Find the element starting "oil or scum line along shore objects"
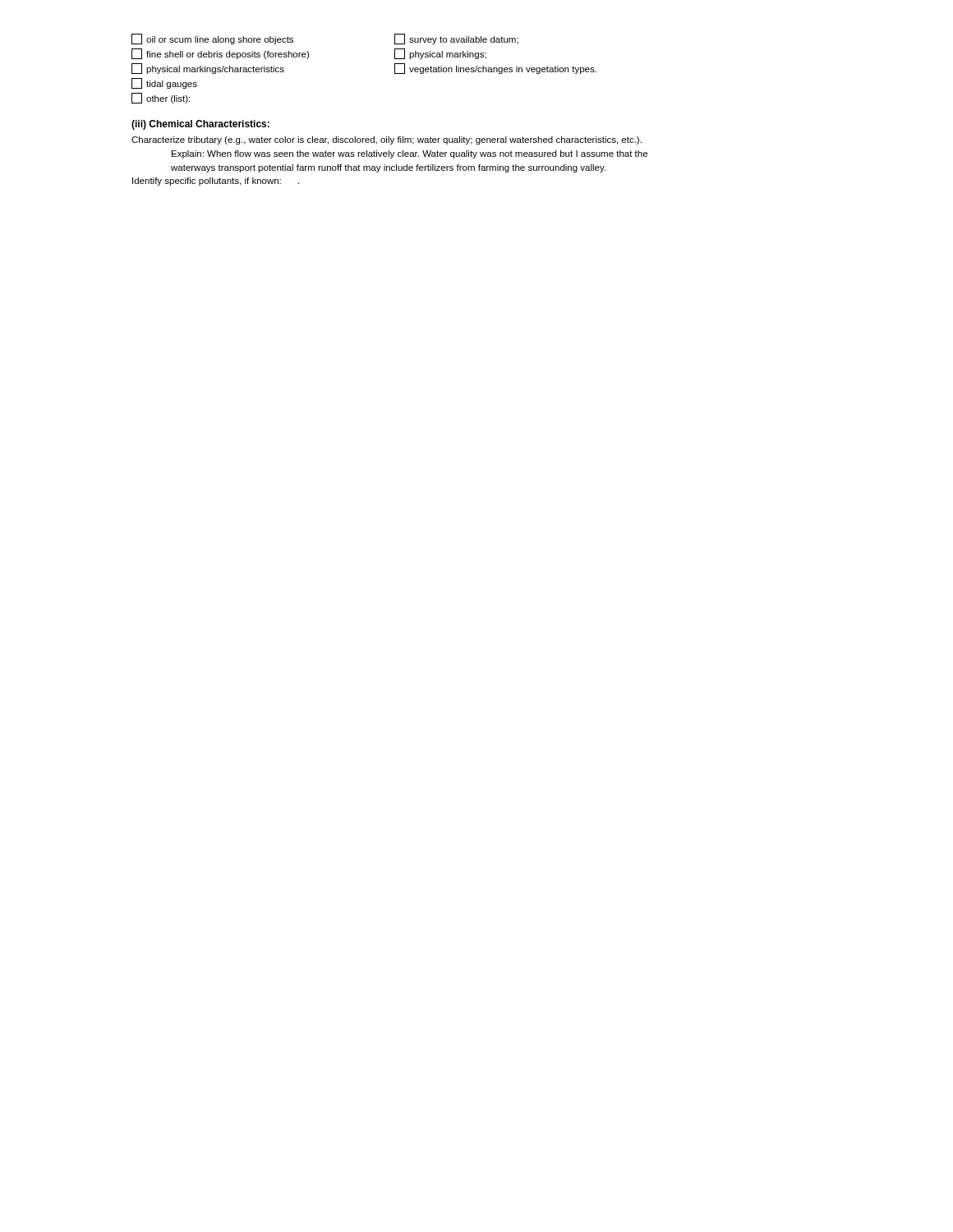 216,39
